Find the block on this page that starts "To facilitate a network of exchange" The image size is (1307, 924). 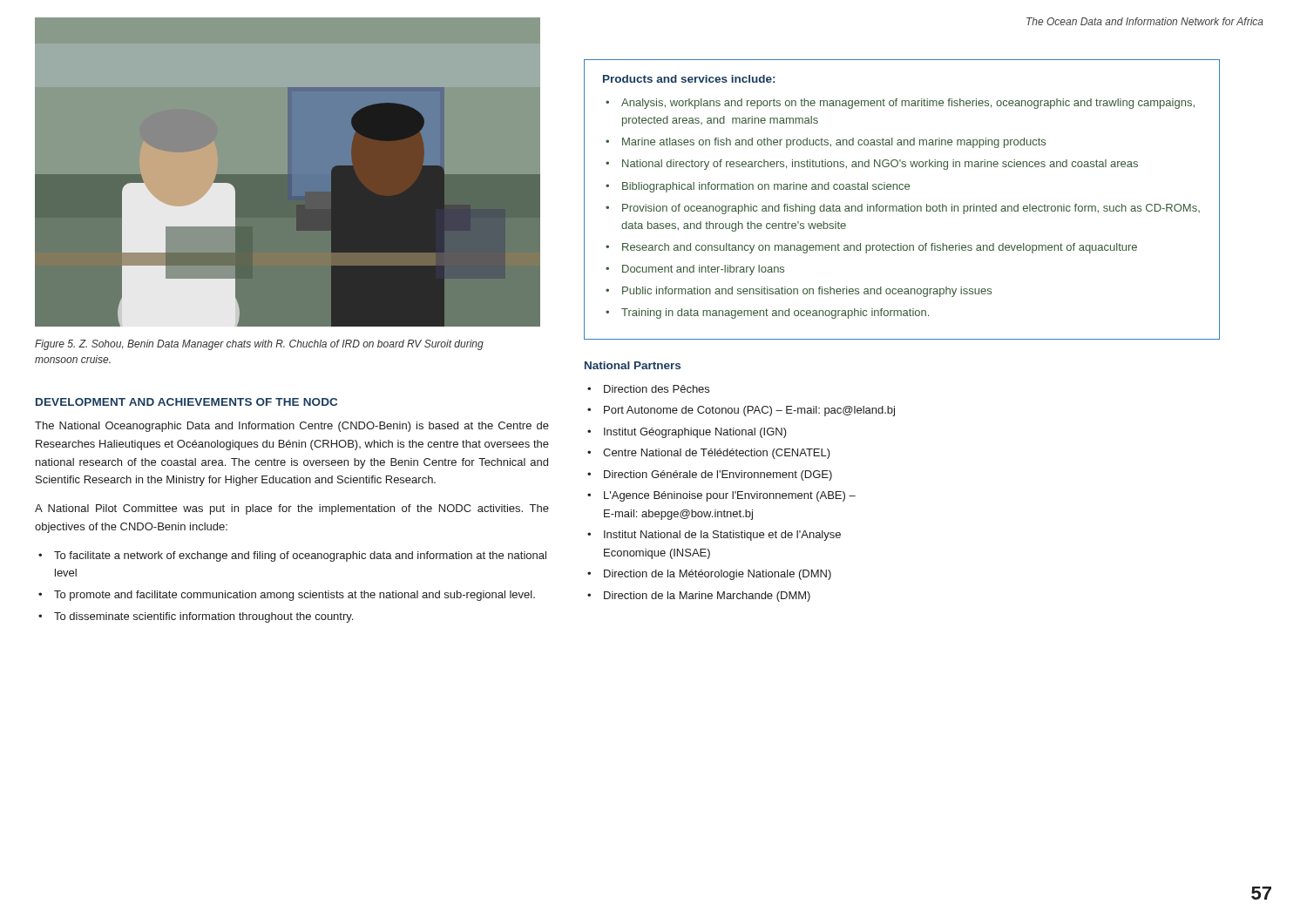tap(301, 564)
